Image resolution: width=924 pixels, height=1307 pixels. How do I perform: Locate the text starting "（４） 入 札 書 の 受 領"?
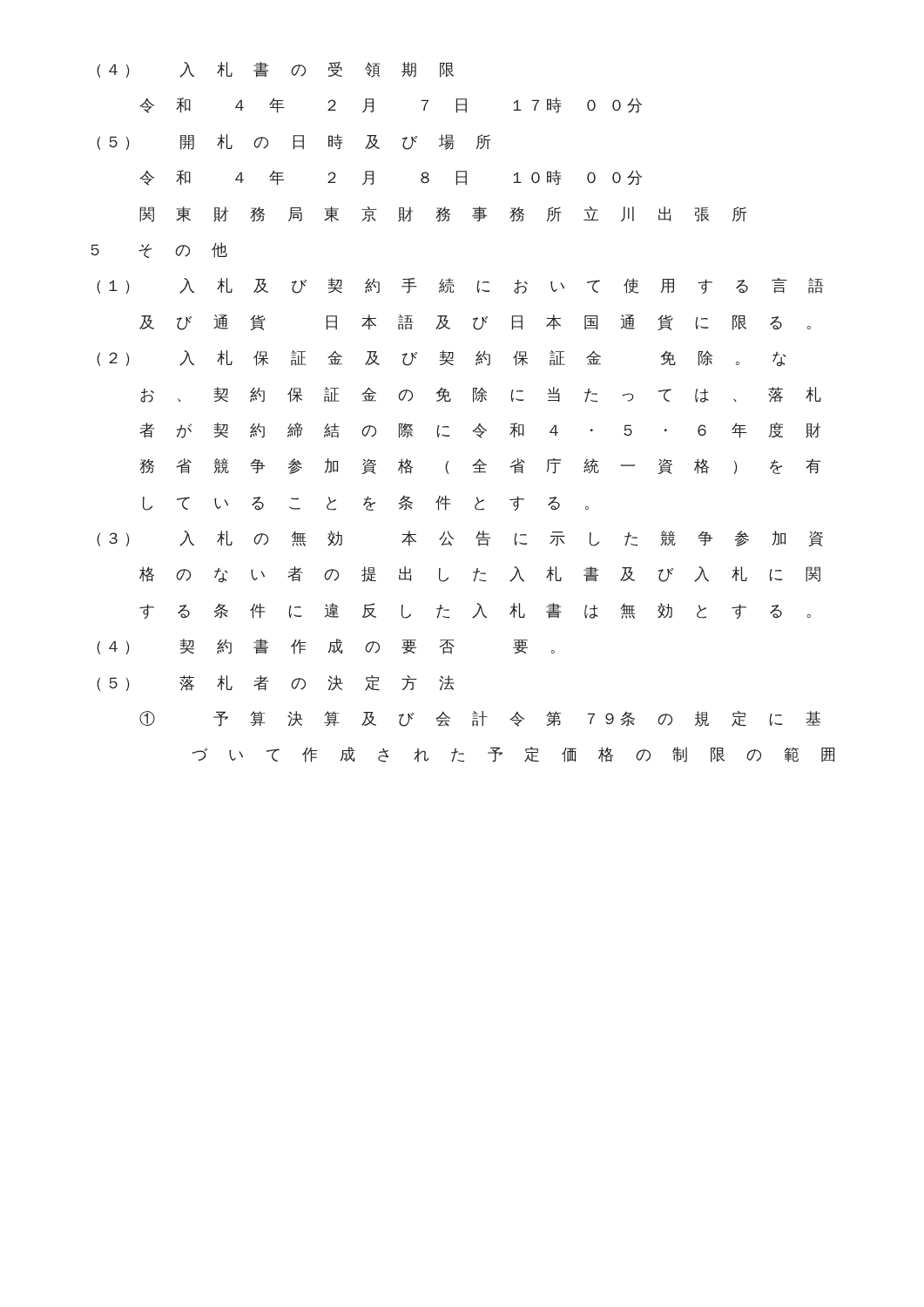pos(112,69)
